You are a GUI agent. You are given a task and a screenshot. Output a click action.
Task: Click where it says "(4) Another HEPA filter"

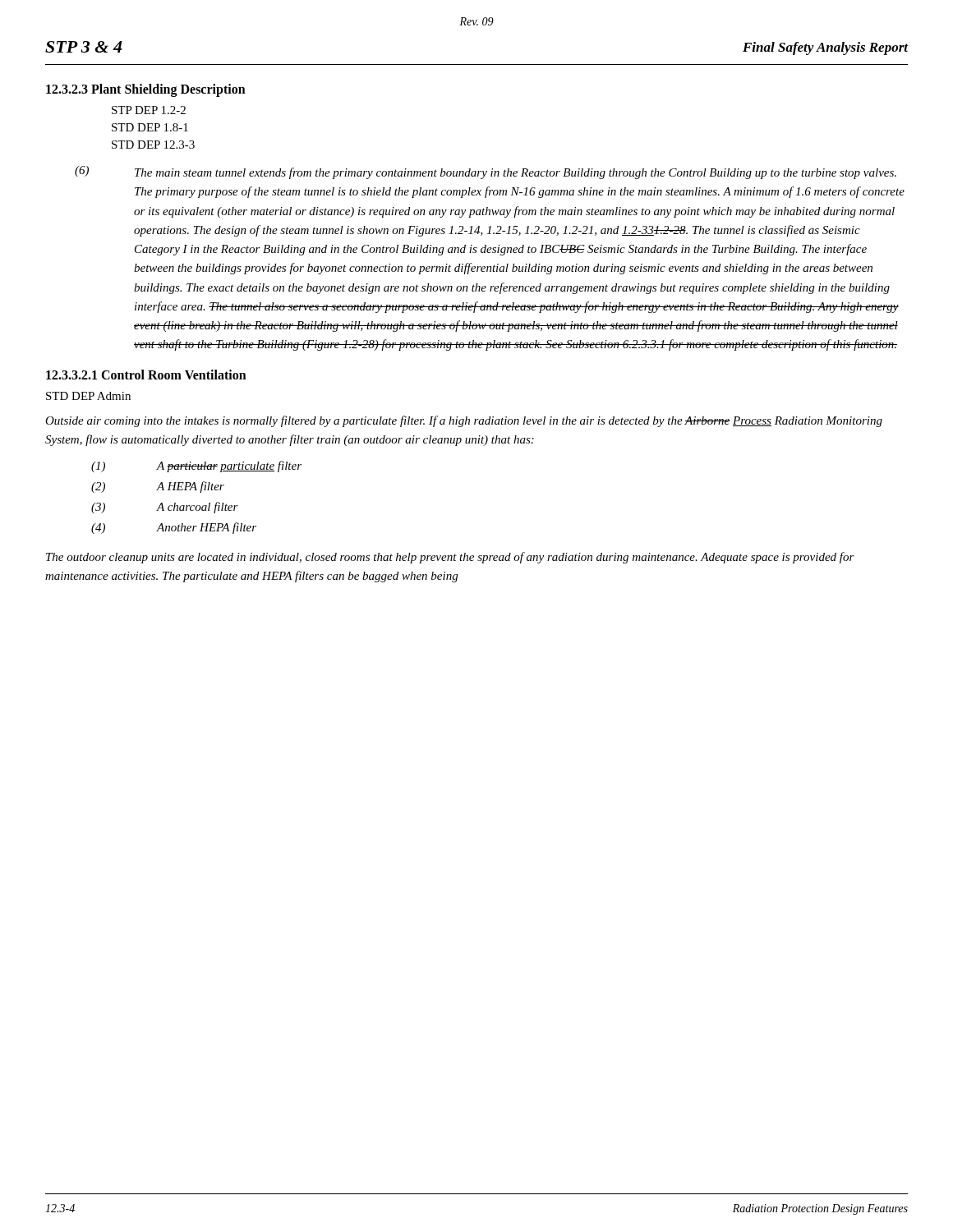[151, 528]
